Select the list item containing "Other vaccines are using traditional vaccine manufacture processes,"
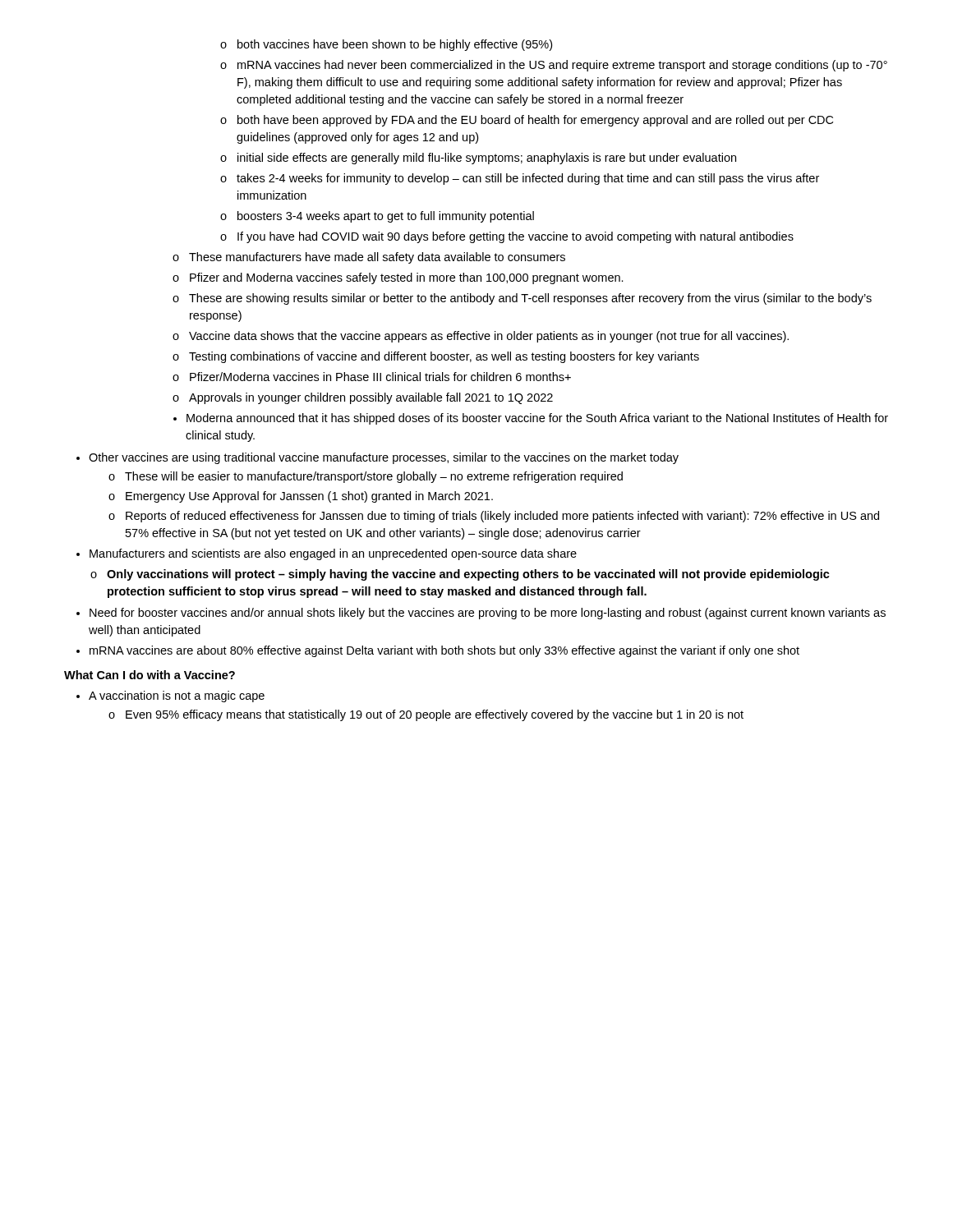This screenshot has width=953, height=1232. [x=489, y=496]
